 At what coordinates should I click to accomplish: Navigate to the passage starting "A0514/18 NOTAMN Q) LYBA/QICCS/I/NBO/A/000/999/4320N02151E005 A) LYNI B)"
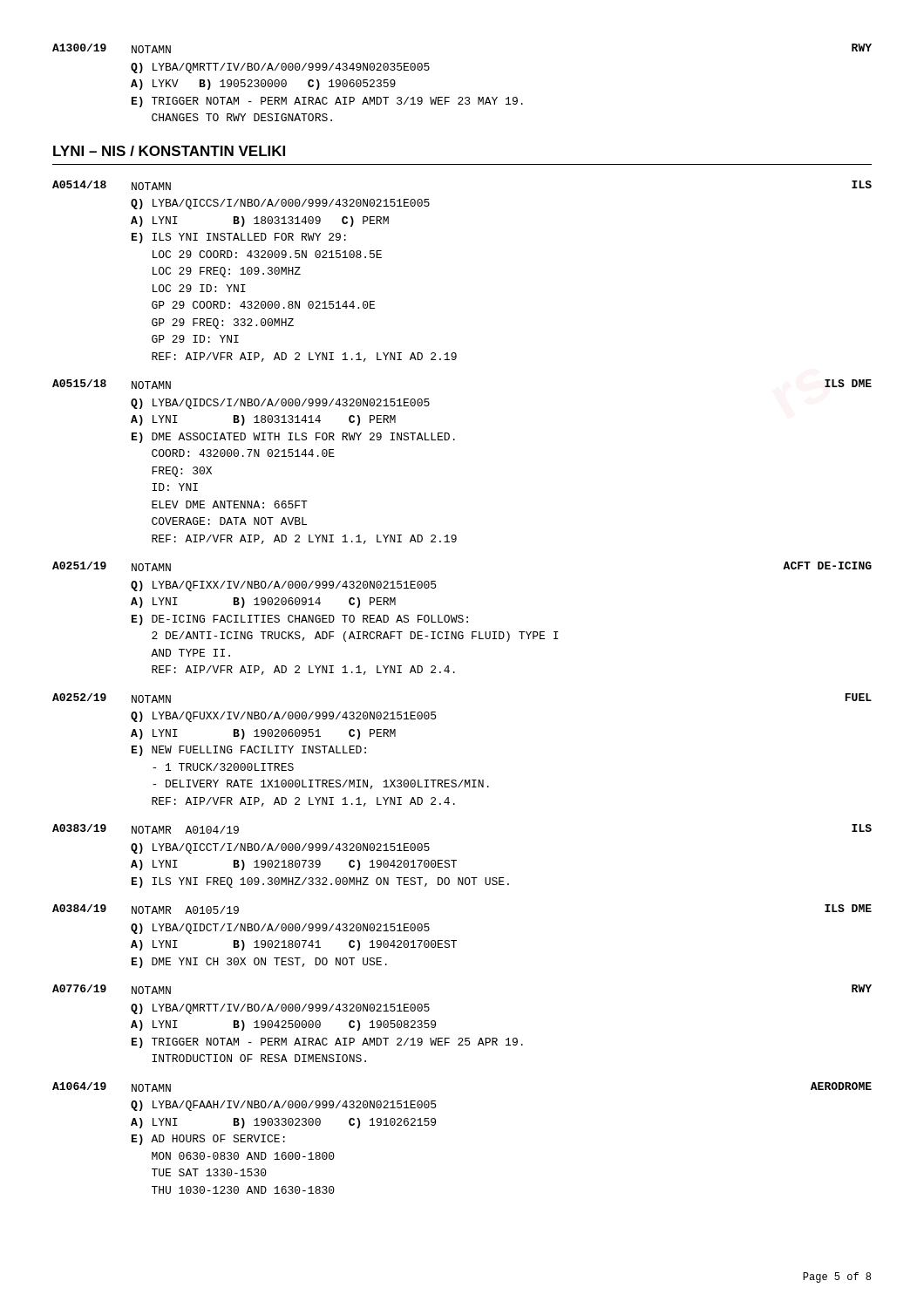[81, 185]
